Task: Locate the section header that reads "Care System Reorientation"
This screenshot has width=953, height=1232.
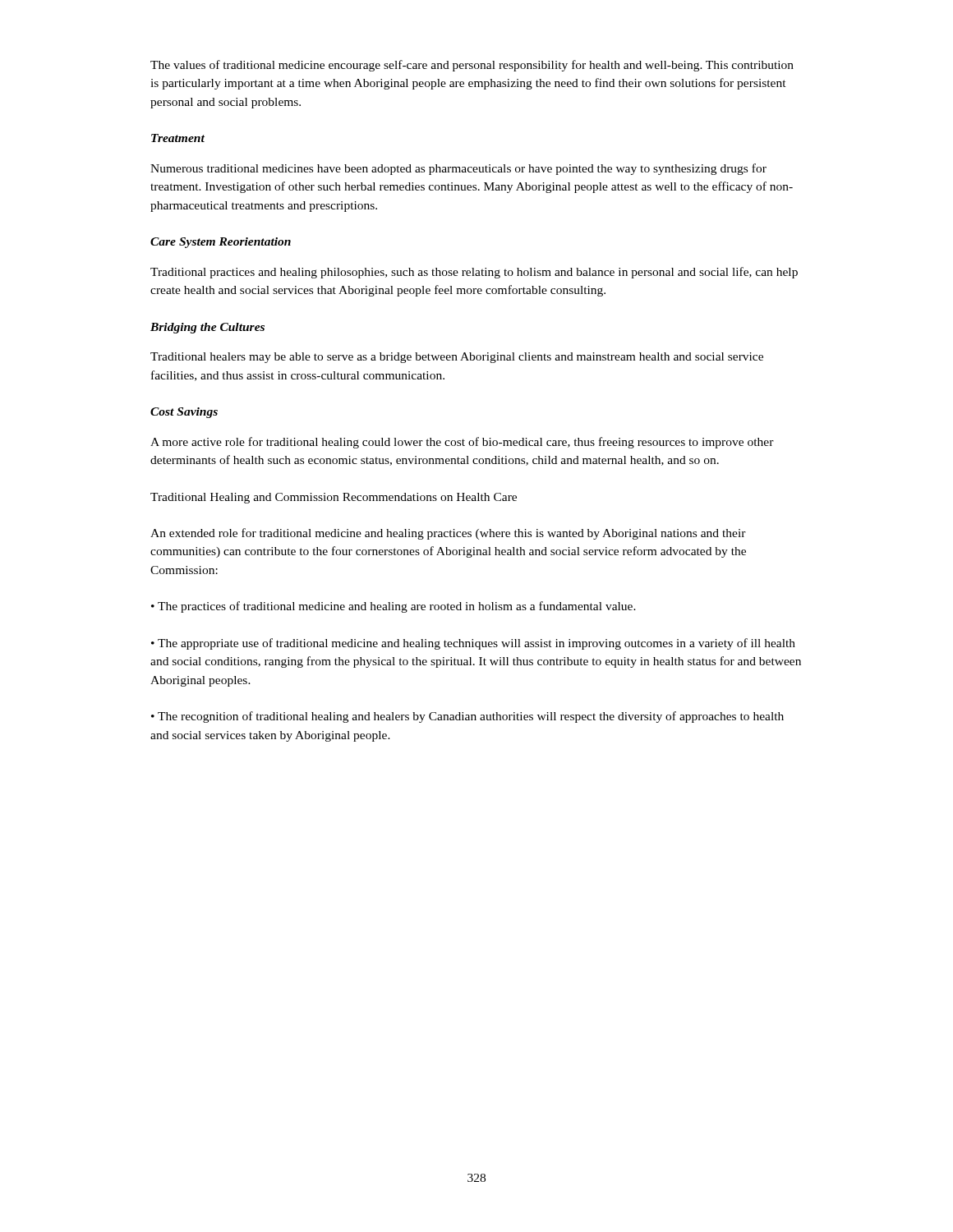Action: pos(221,241)
